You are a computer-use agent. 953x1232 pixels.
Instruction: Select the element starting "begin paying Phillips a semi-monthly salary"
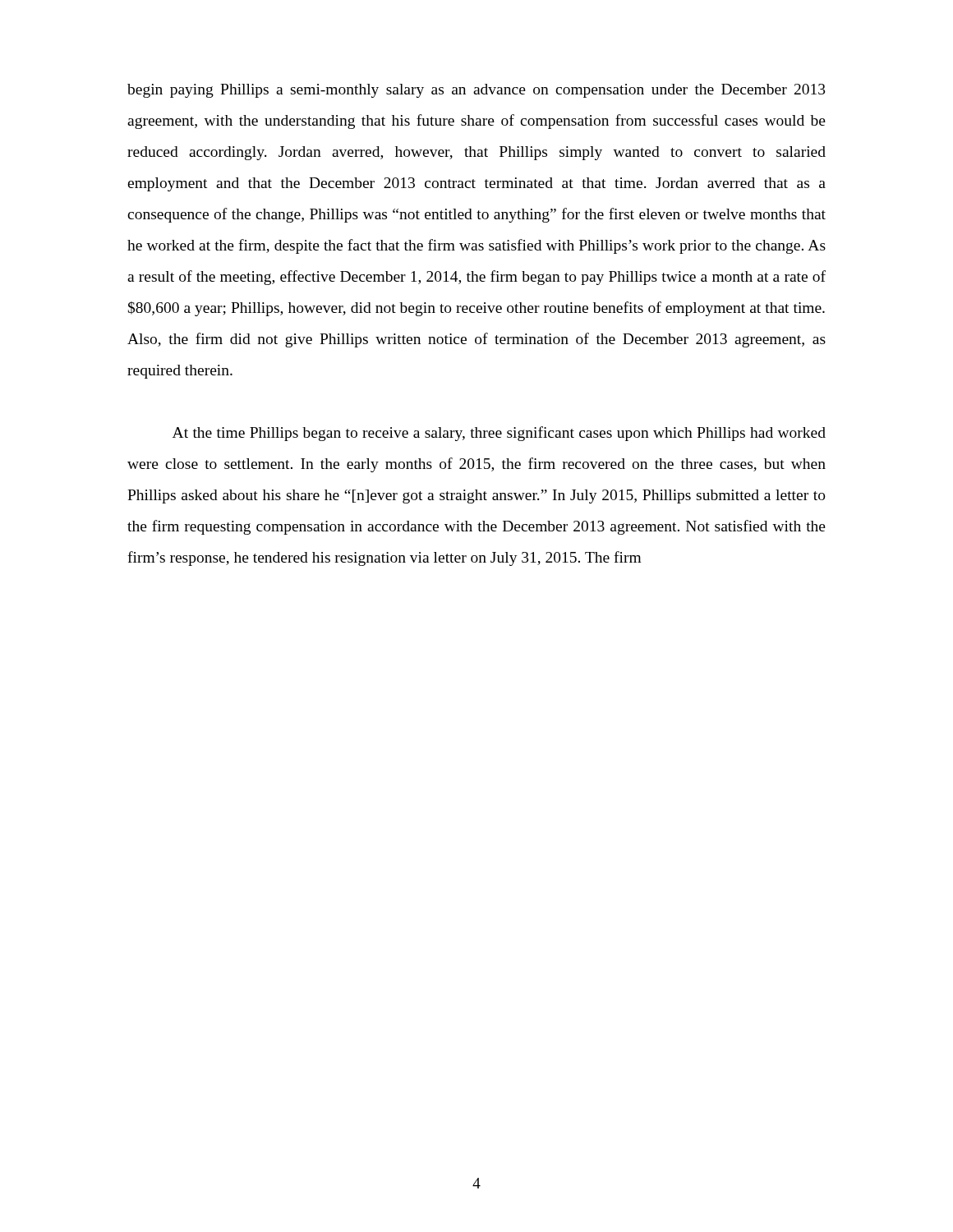click(476, 324)
